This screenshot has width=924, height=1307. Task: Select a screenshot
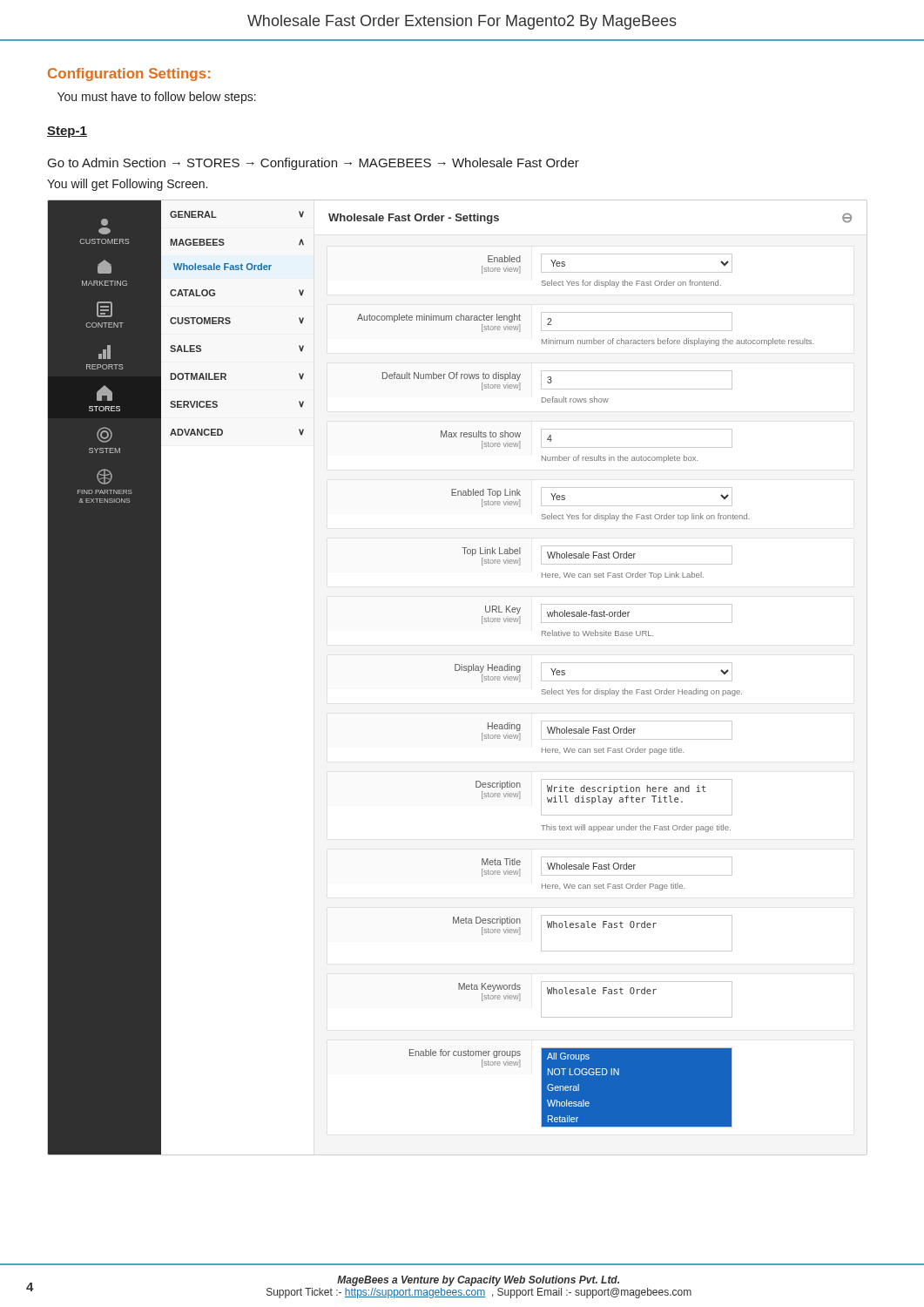click(x=456, y=677)
